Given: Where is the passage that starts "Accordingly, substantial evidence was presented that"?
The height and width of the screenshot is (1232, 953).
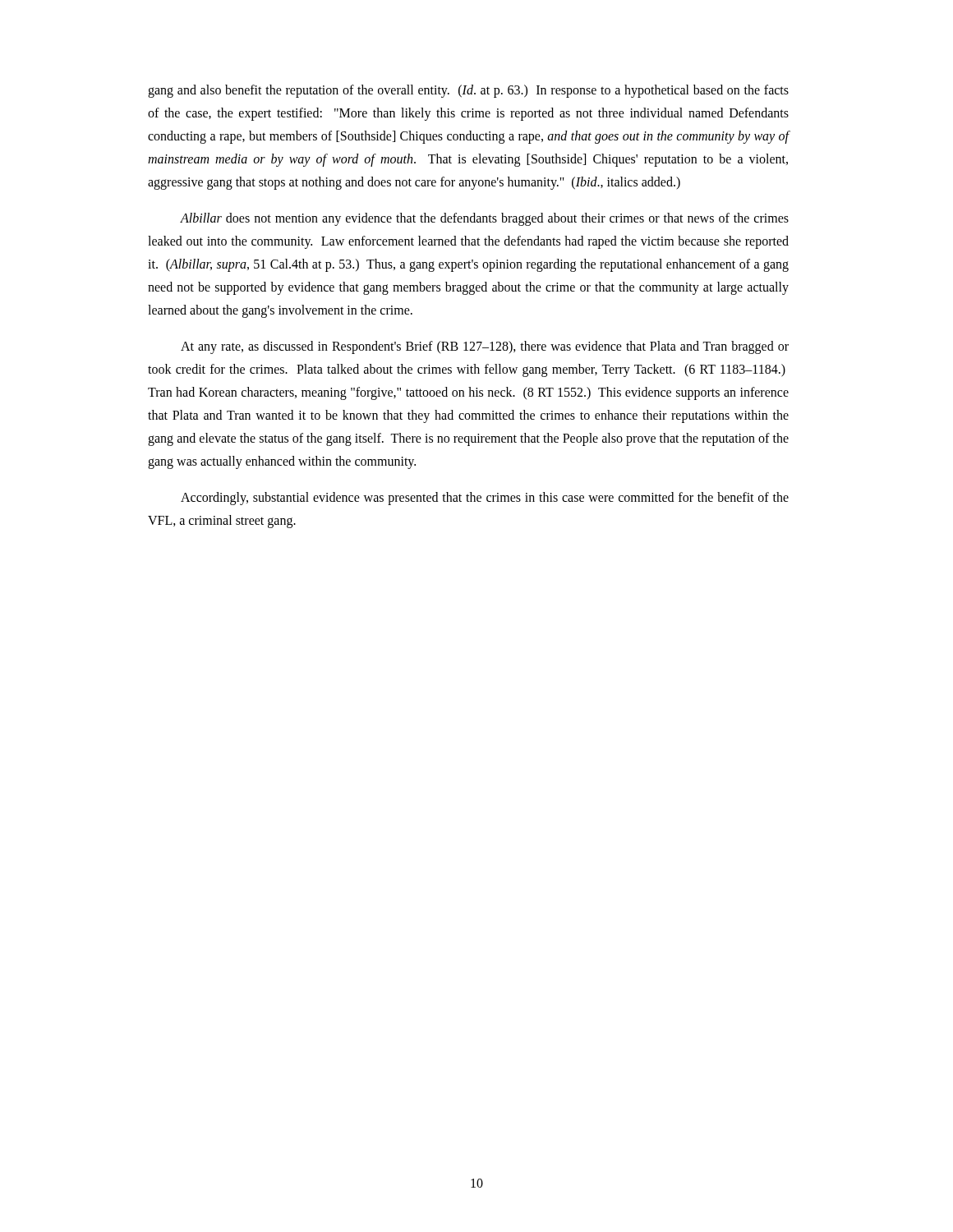Looking at the screenshot, I should (468, 509).
